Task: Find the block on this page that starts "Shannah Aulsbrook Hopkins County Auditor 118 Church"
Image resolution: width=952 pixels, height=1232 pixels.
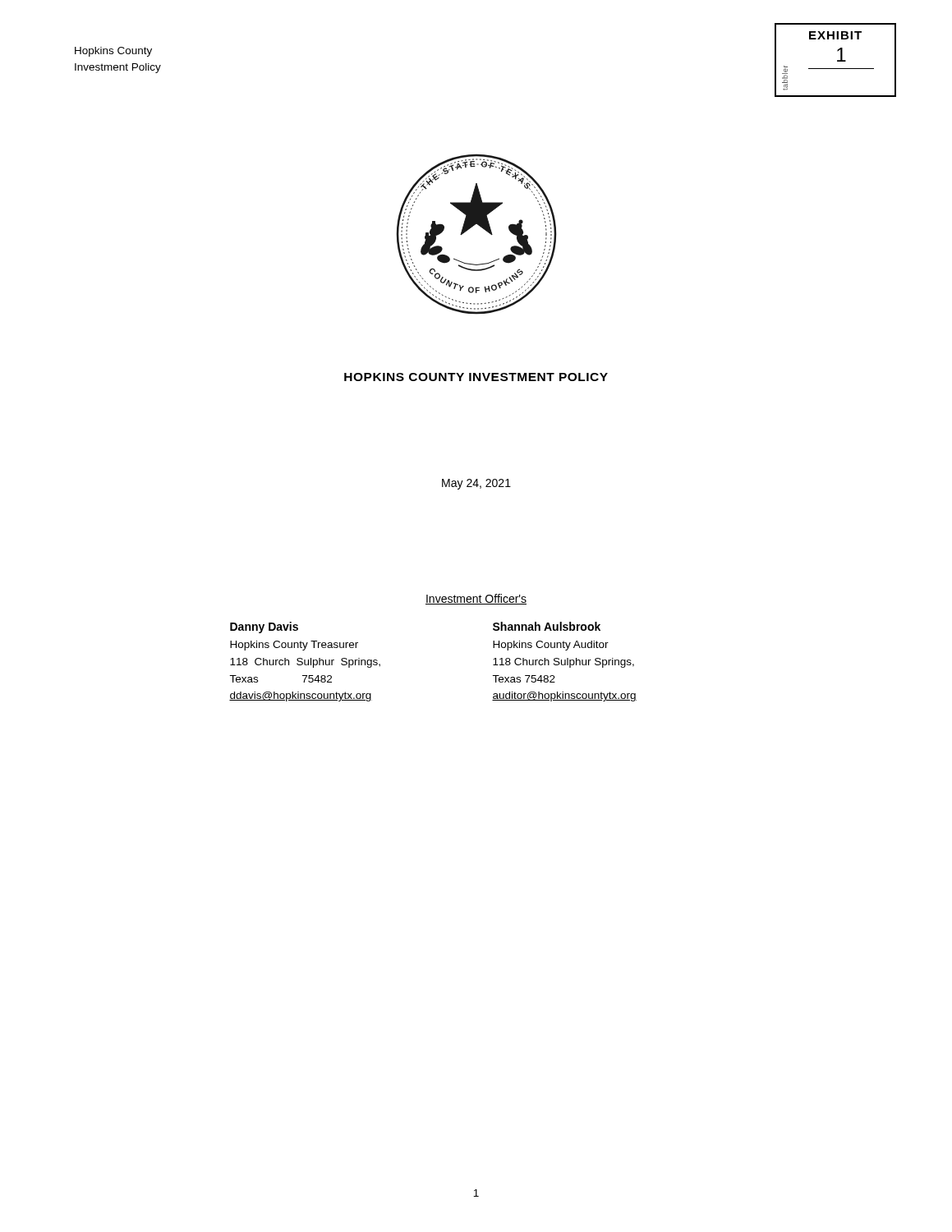Action: (607, 660)
